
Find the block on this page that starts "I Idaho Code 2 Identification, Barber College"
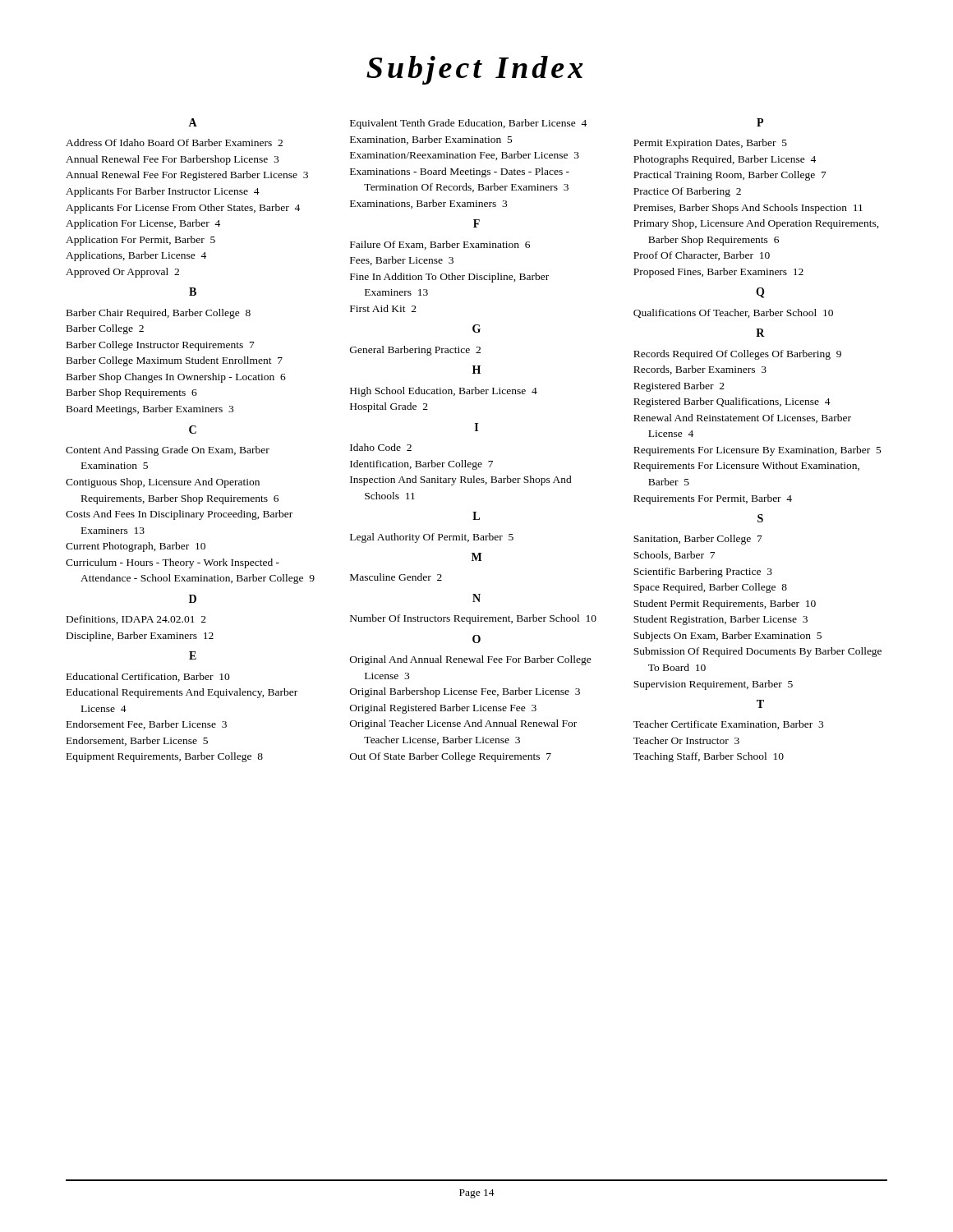tap(476, 462)
